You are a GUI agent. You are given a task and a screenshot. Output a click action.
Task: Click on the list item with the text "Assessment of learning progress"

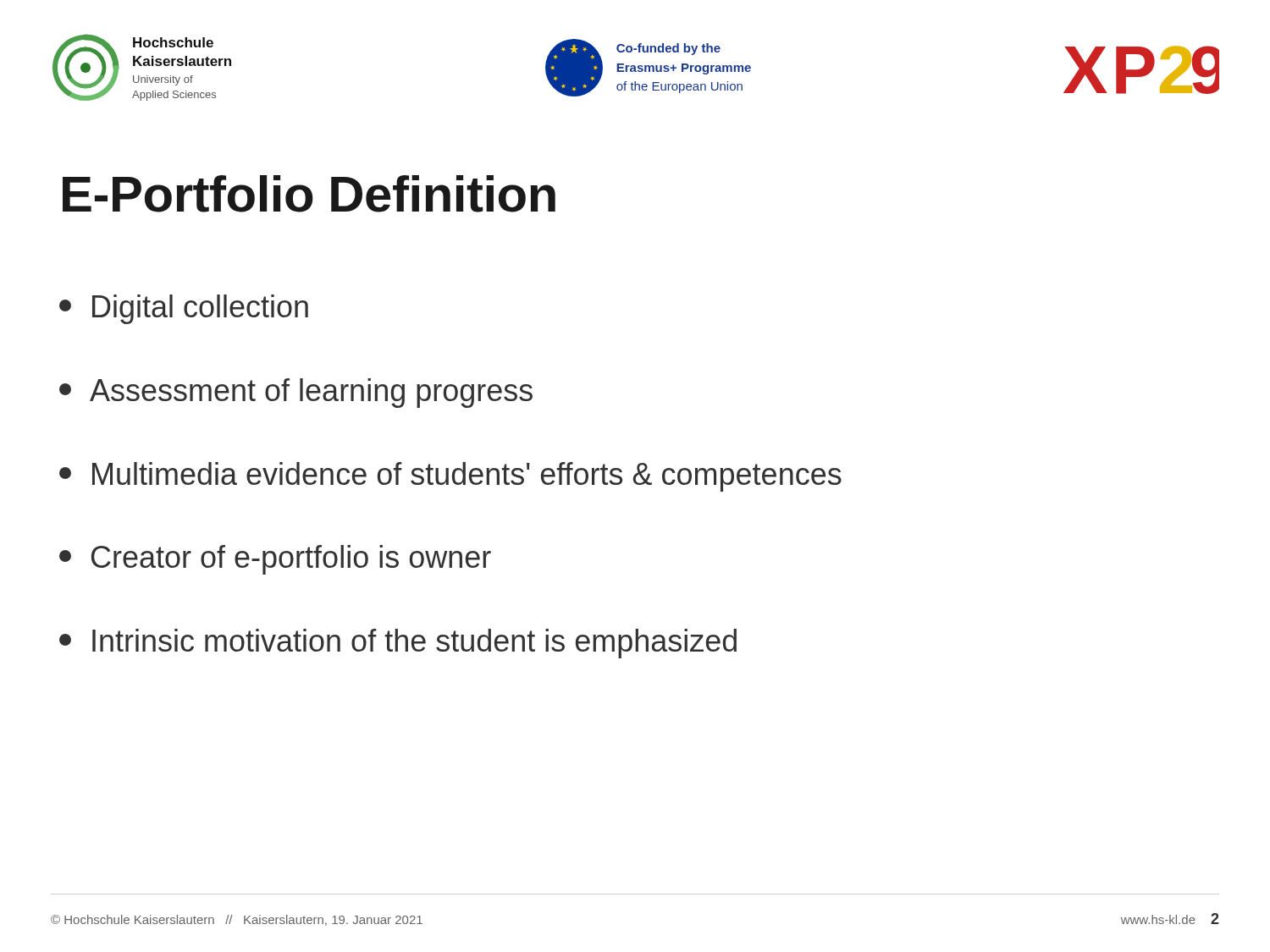click(x=296, y=391)
